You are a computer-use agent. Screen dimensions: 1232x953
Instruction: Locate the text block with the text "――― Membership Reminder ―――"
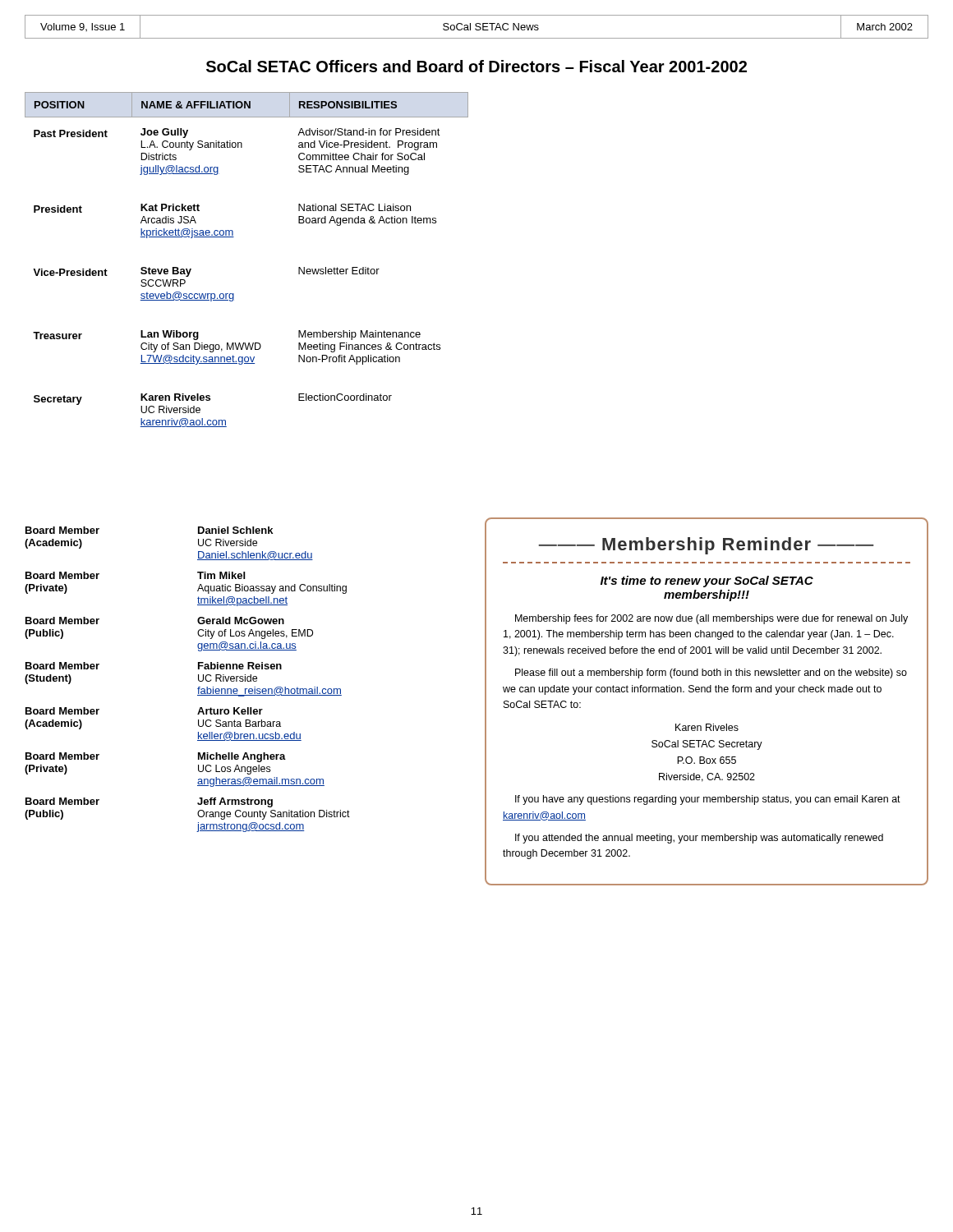(x=707, y=698)
